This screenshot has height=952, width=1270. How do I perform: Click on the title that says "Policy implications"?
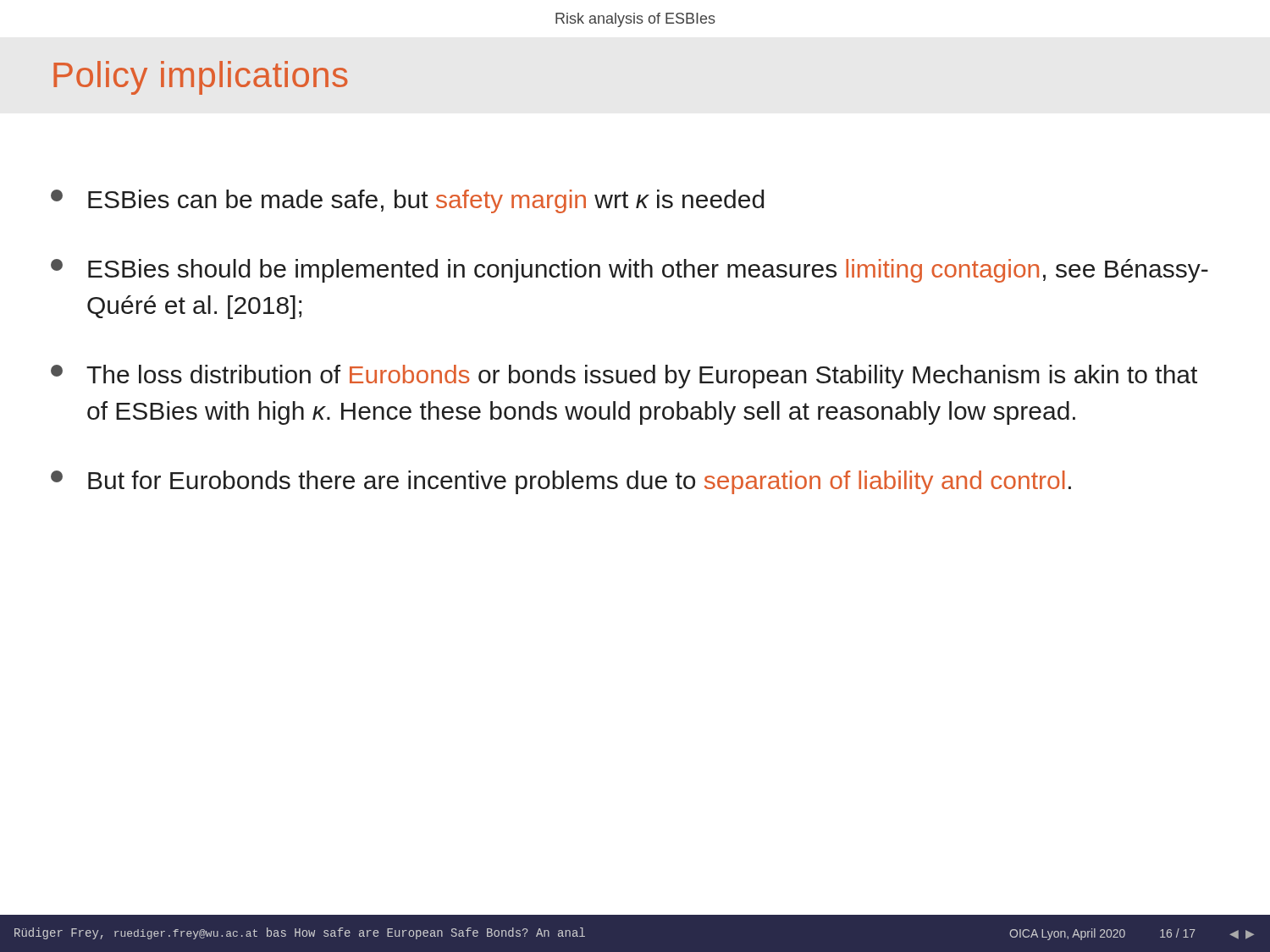coord(200,75)
